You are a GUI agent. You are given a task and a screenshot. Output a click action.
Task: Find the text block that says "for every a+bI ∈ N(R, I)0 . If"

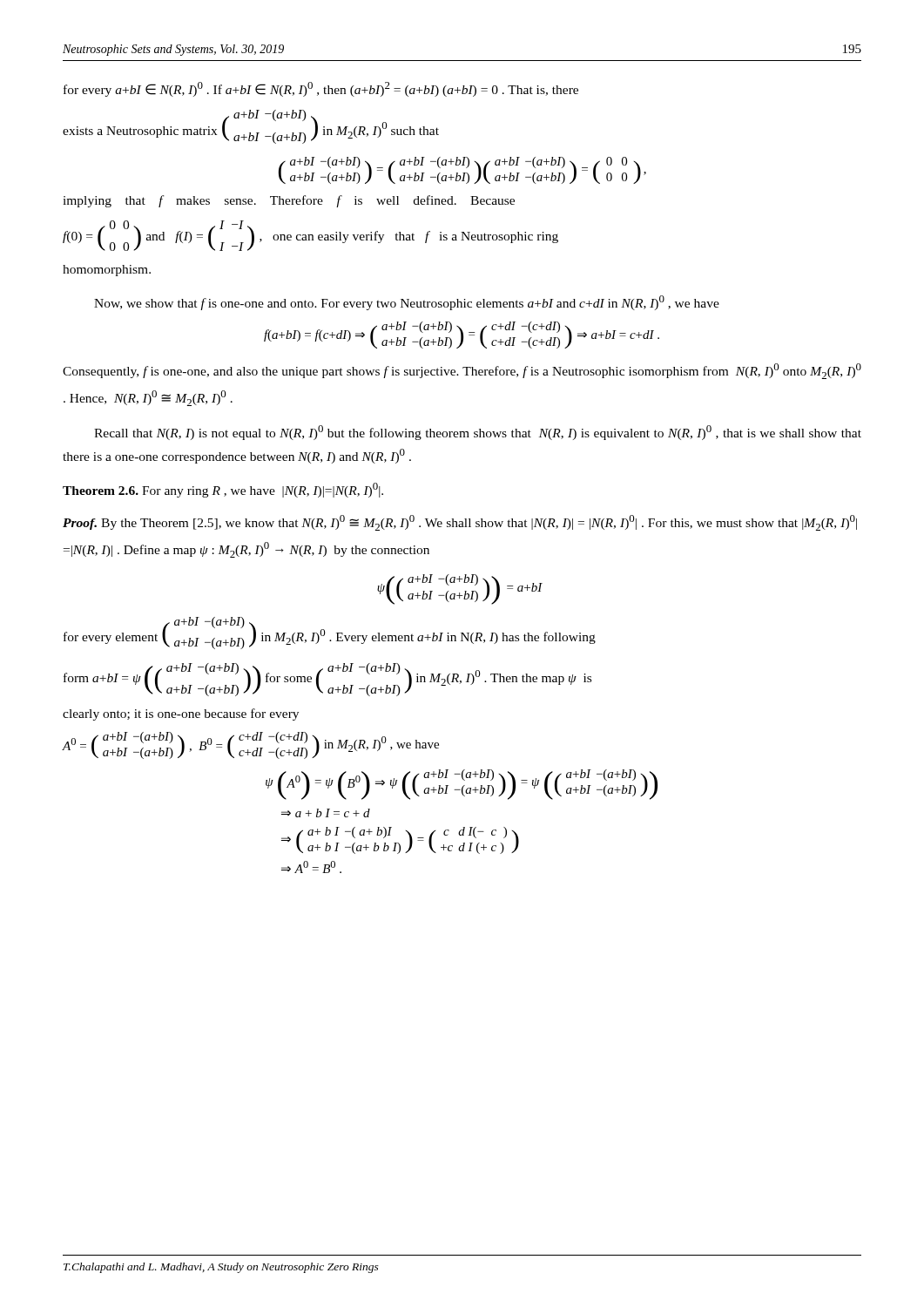(x=462, y=178)
